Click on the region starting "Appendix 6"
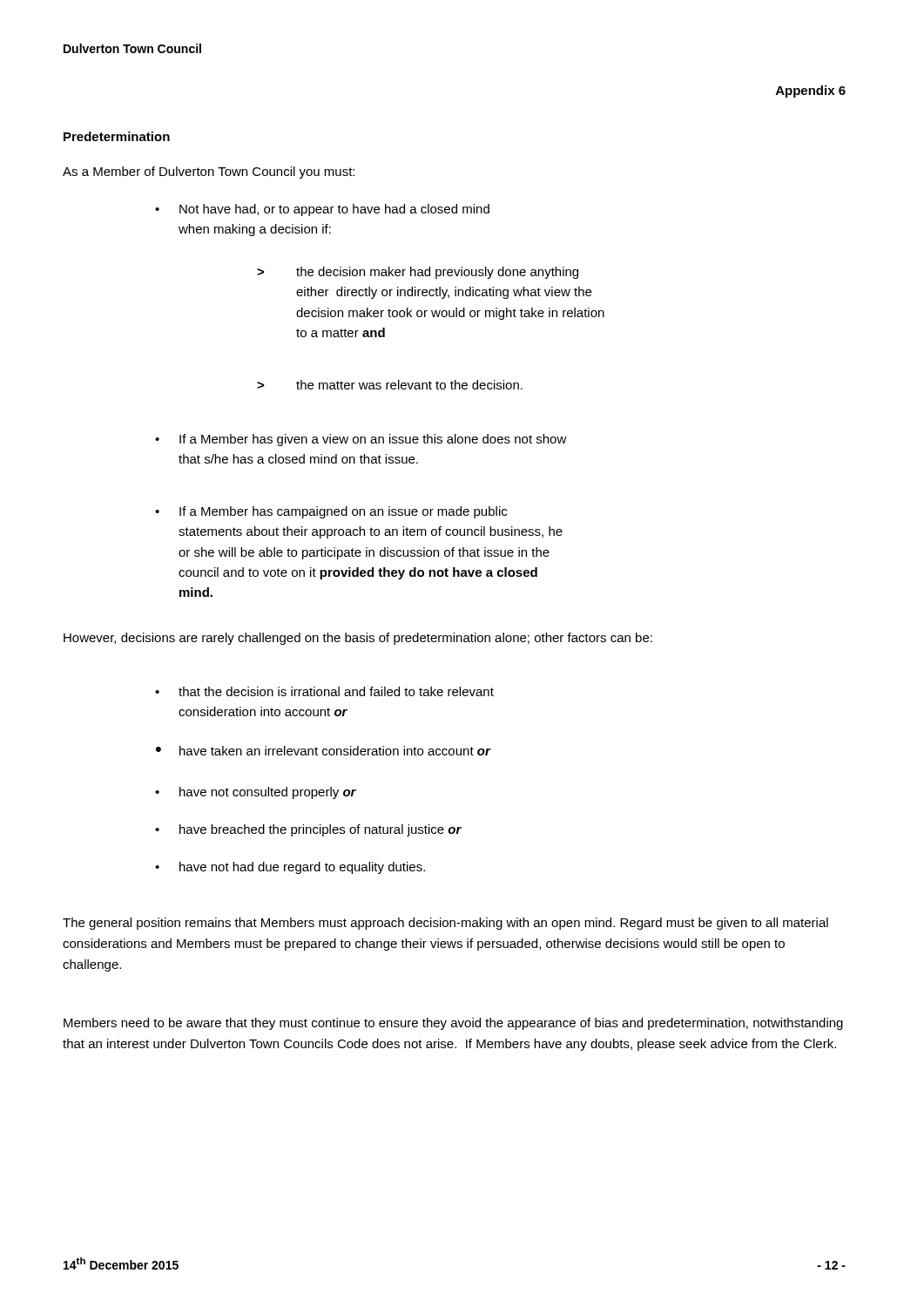This screenshot has width=924, height=1307. (810, 90)
